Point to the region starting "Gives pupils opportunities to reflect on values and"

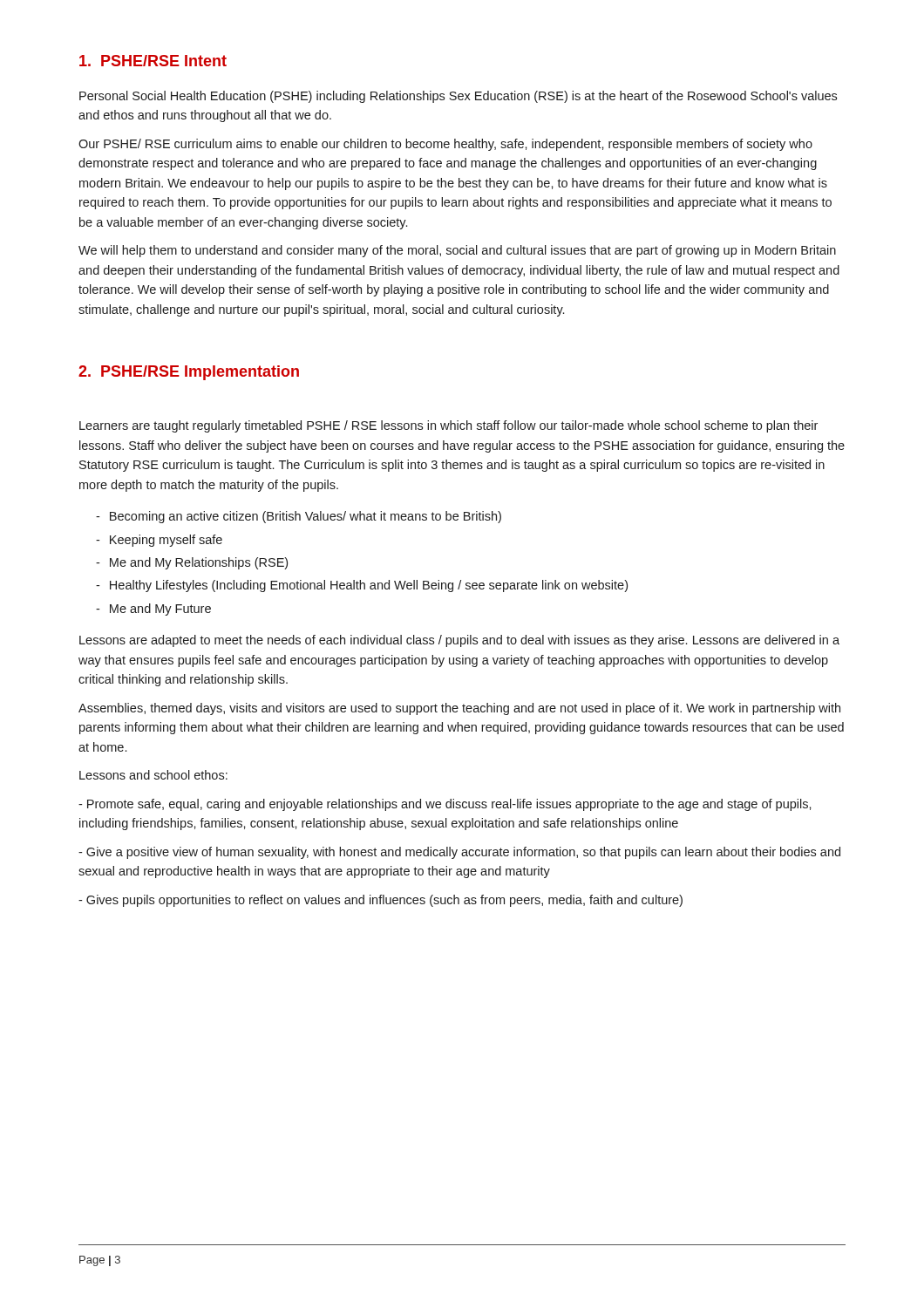[381, 900]
